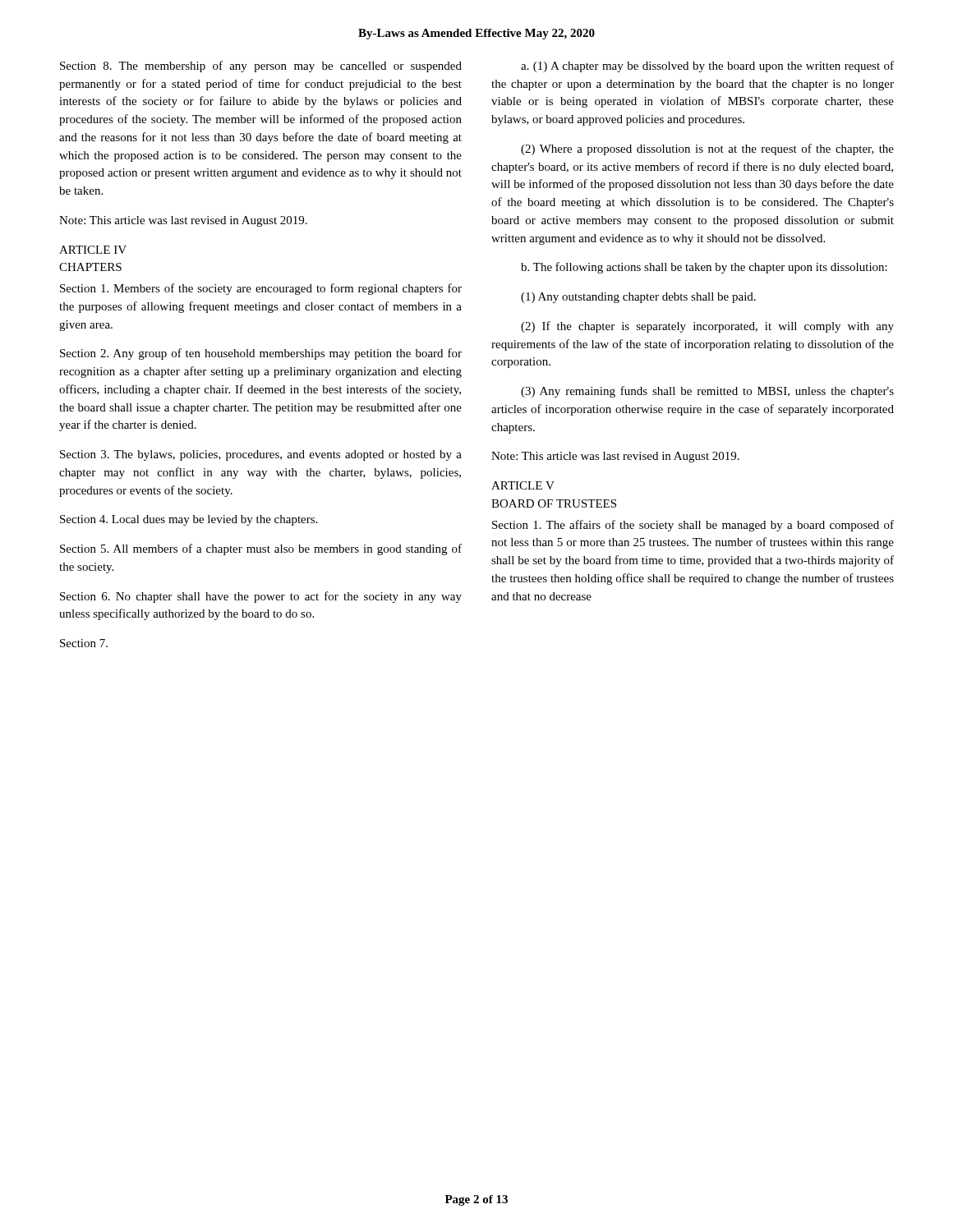The image size is (953, 1232).
Task: Point to the text block starting "(1) Any outstanding chapter debts shall be"
Action: (639, 296)
